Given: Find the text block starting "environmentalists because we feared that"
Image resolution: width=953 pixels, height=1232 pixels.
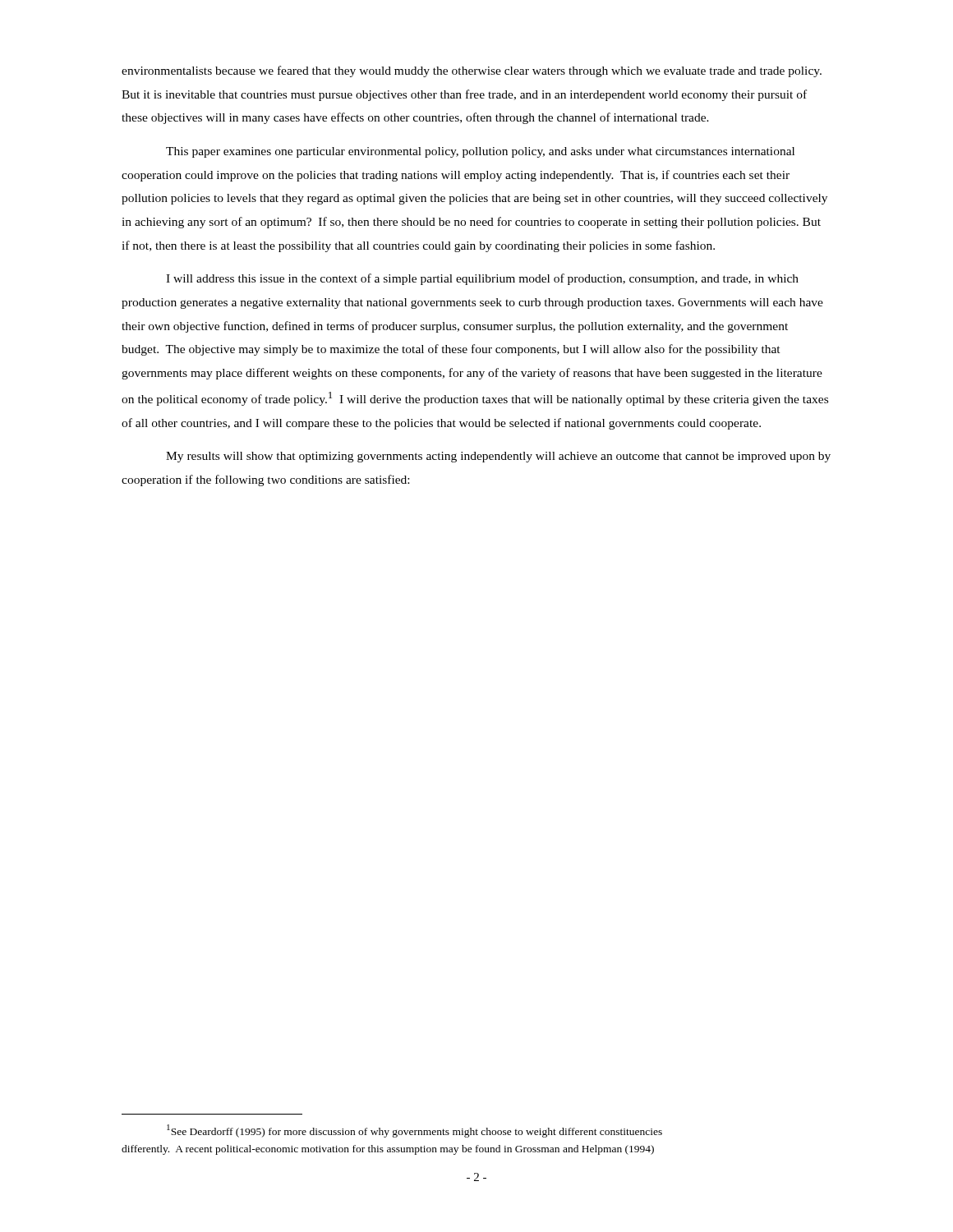Looking at the screenshot, I should (474, 94).
